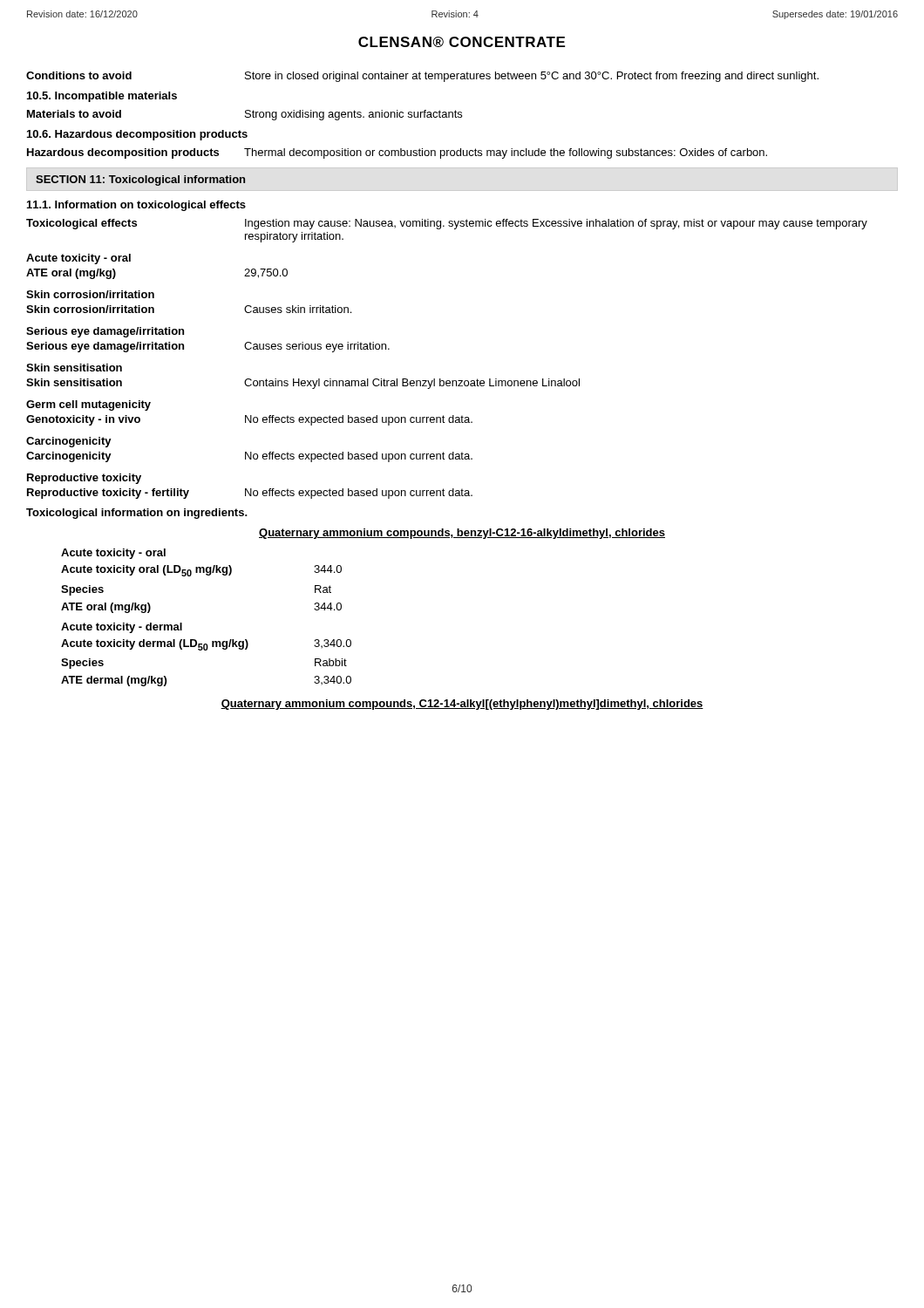The height and width of the screenshot is (1308, 924).
Task: Find "SECTION 11: Toxicological information" on this page
Action: (141, 179)
